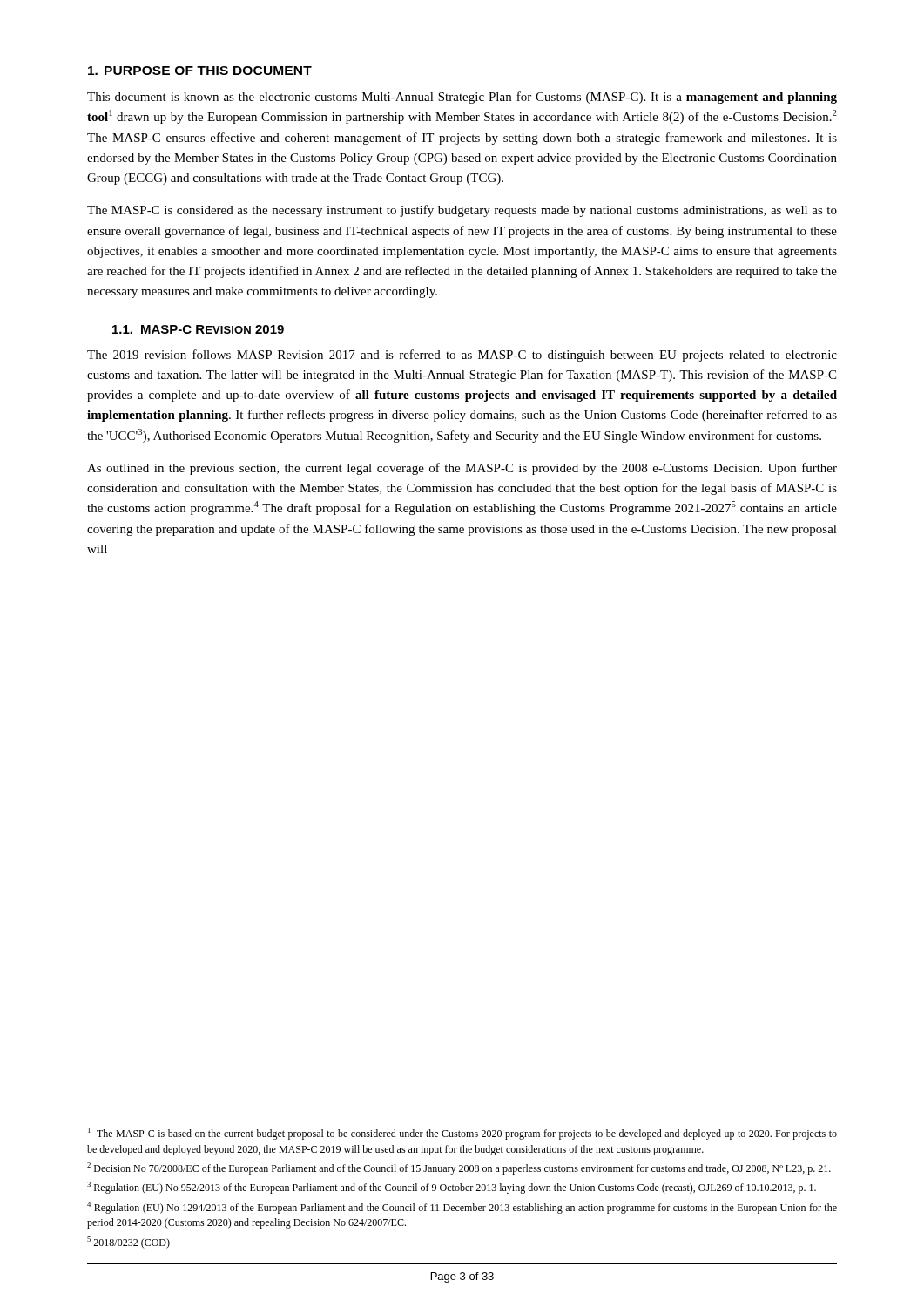Click the passage that begins "1 The MASP-C is based"
The width and height of the screenshot is (924, 1307).
tap(462, 1141)
